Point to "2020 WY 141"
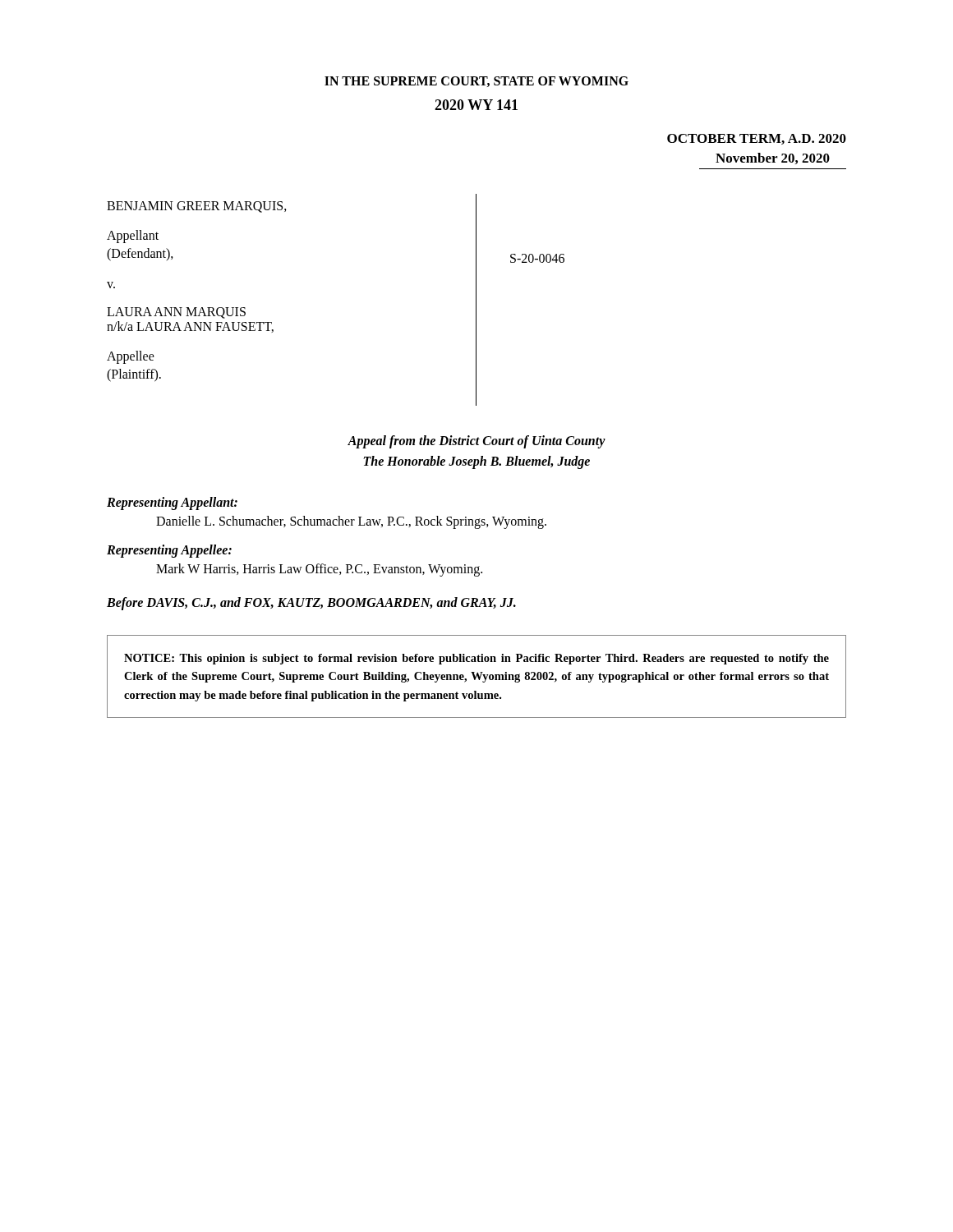The width and height of the screenshot is (953, 1232). tap(476, 105)
